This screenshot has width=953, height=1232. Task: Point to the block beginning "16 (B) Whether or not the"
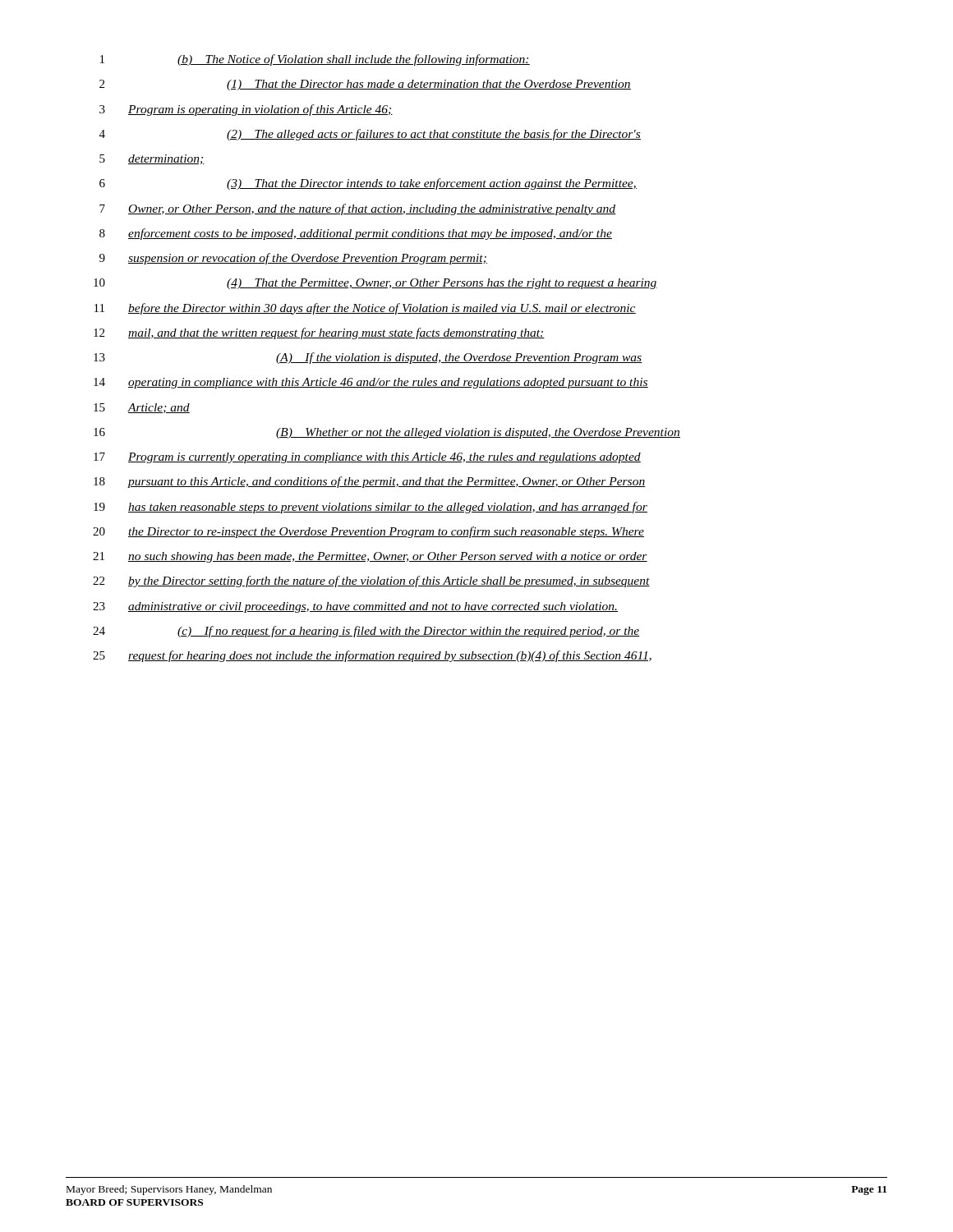[476, 432]
